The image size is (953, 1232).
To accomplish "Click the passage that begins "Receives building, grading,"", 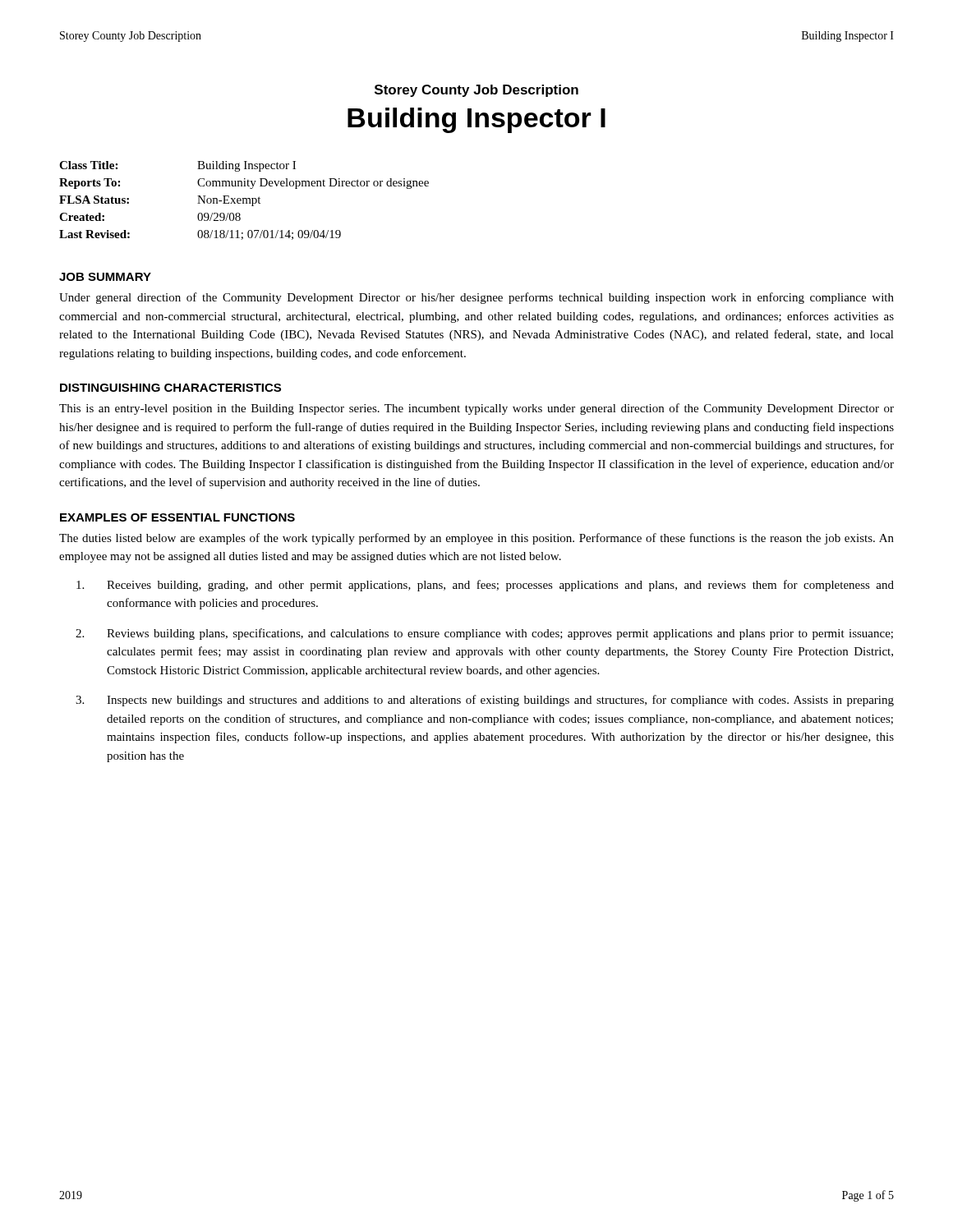I will point(476,594).
